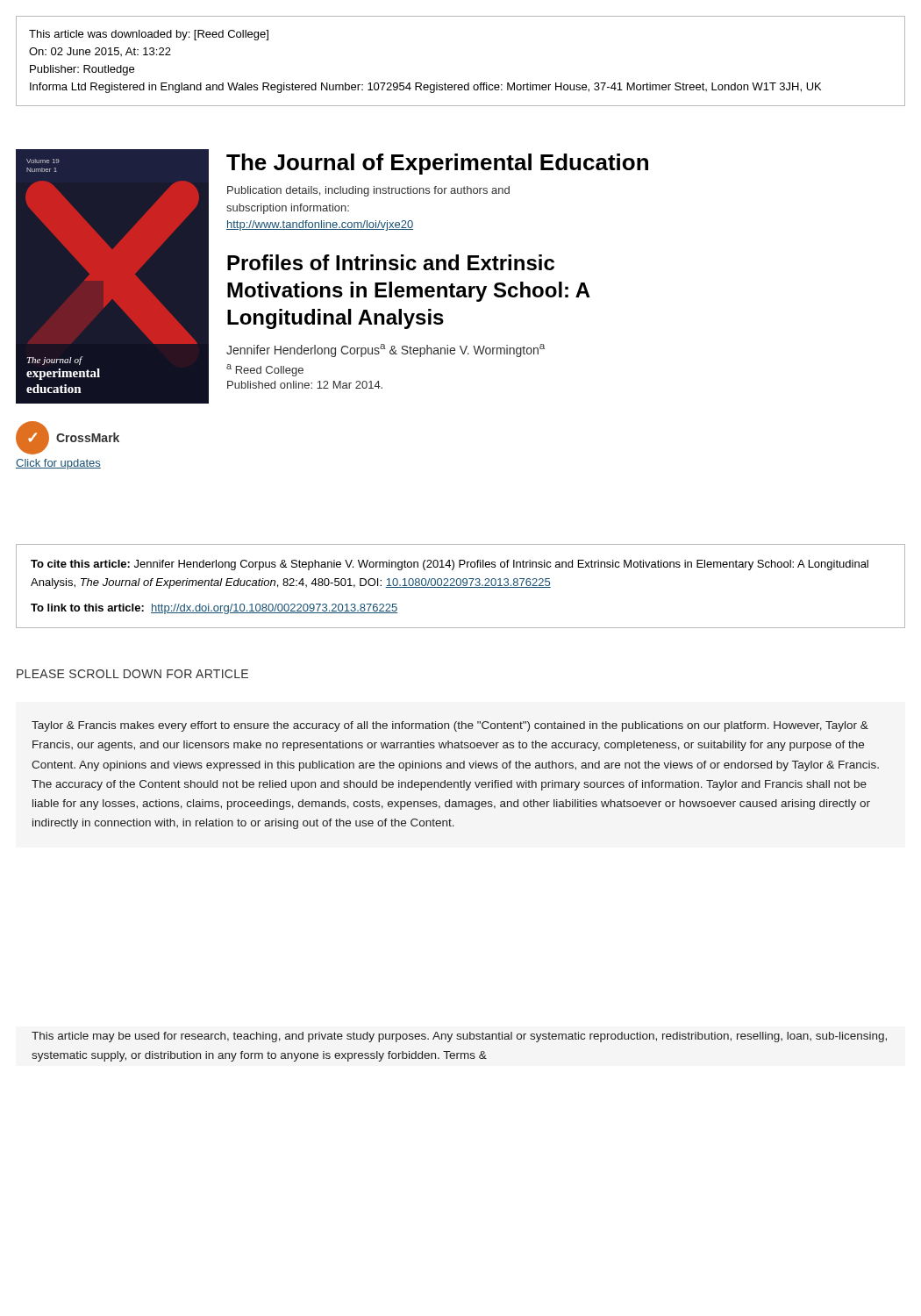Image resolution: width=921 pixels, height=1316 pixels.
Task: Locate the block of text that opens with "Published online: 12"
Action: tap(305, 385)
